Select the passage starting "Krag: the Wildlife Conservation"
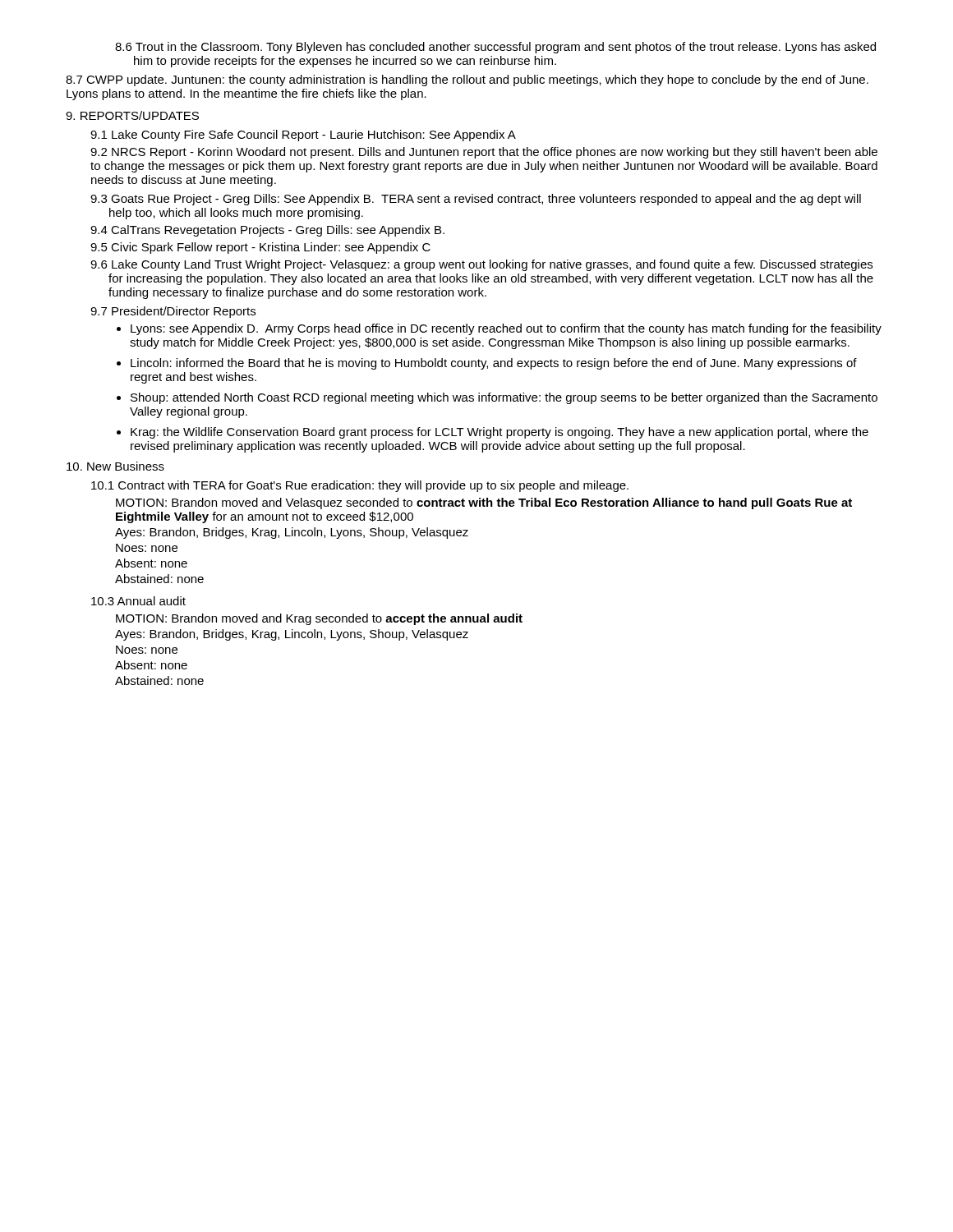Screen dimensions: 1232x953 [499, 439]
